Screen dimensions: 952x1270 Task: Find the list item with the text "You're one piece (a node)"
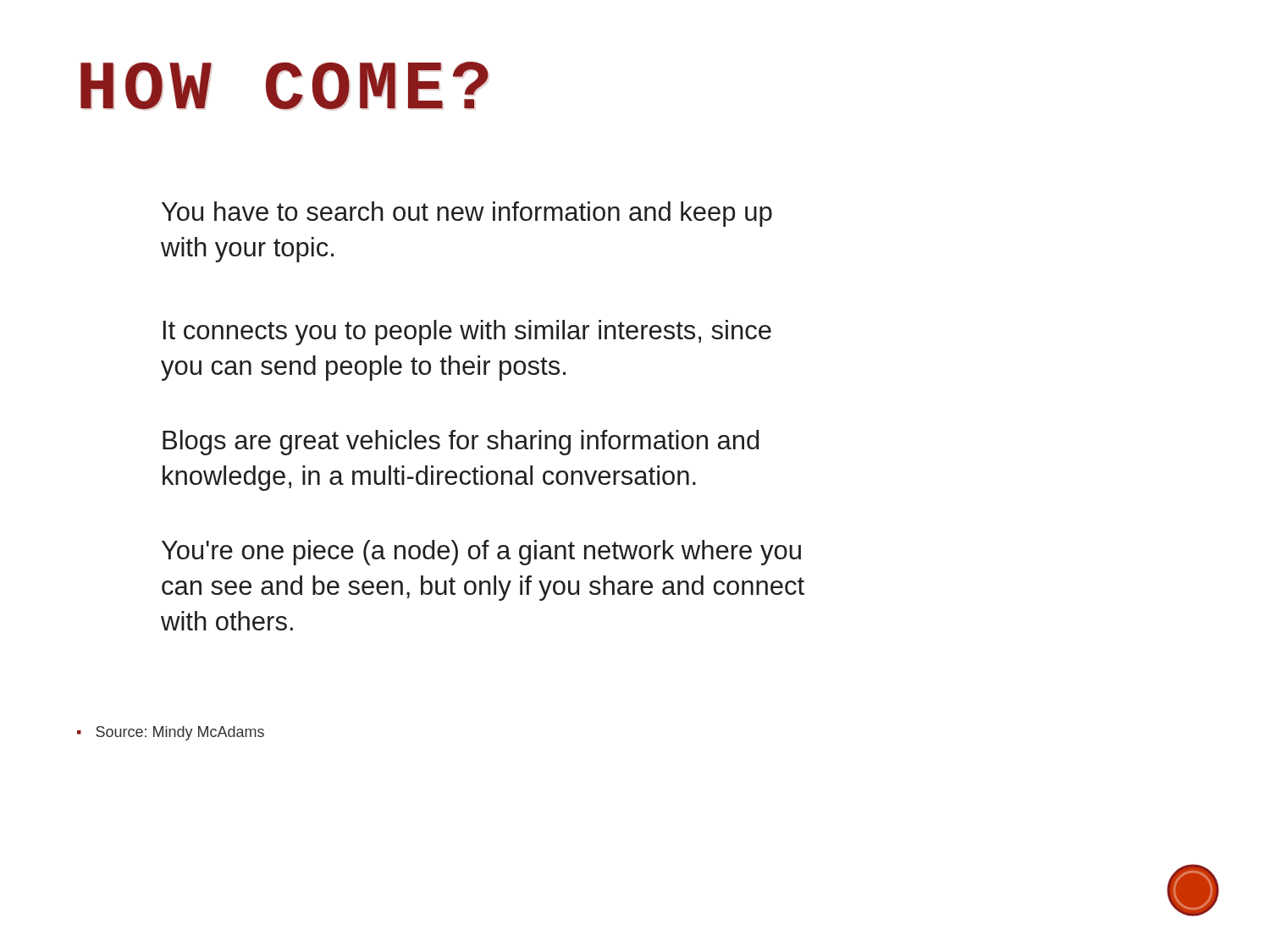click(x=483, y=586)
